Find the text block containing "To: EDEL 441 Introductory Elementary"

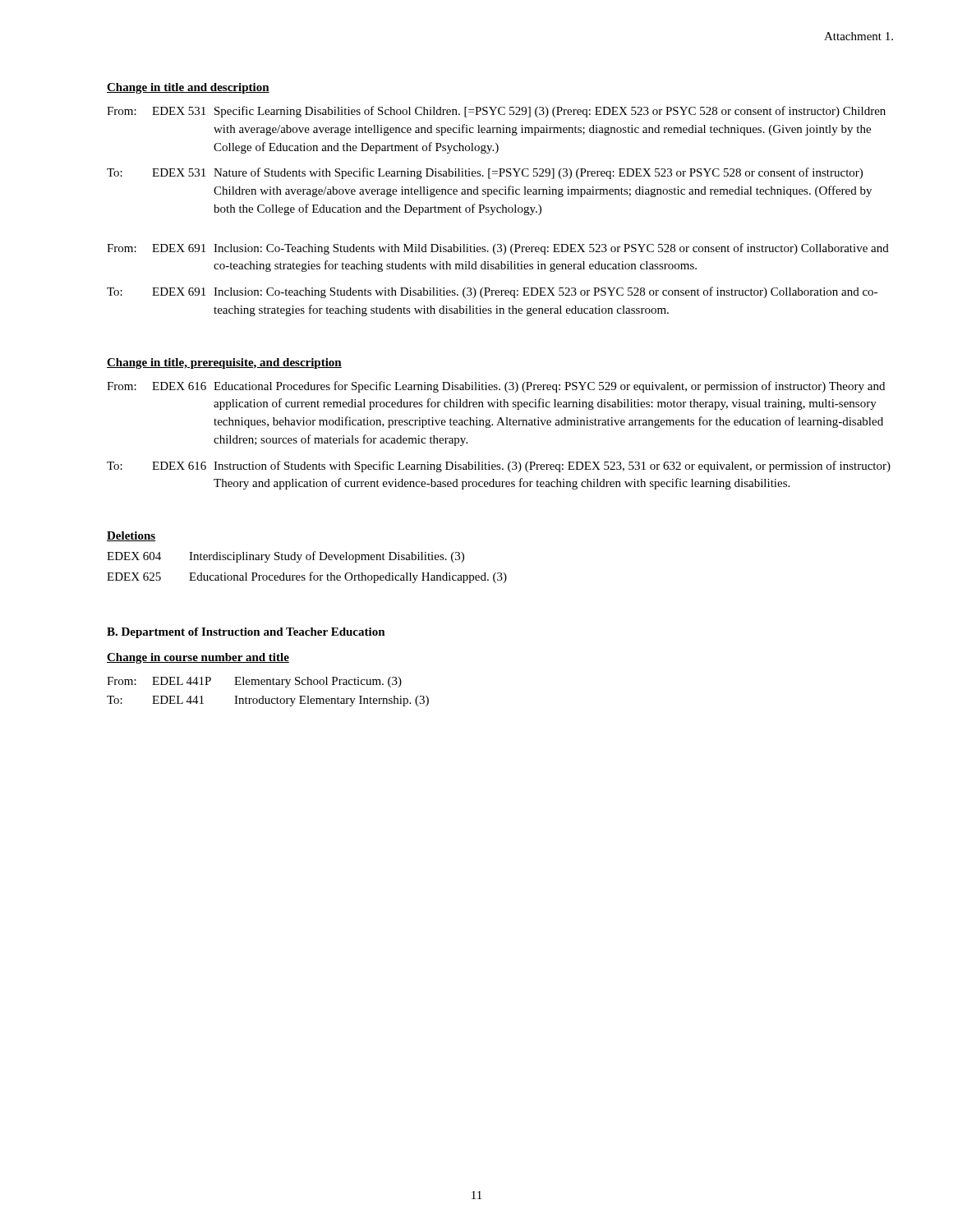268,701
